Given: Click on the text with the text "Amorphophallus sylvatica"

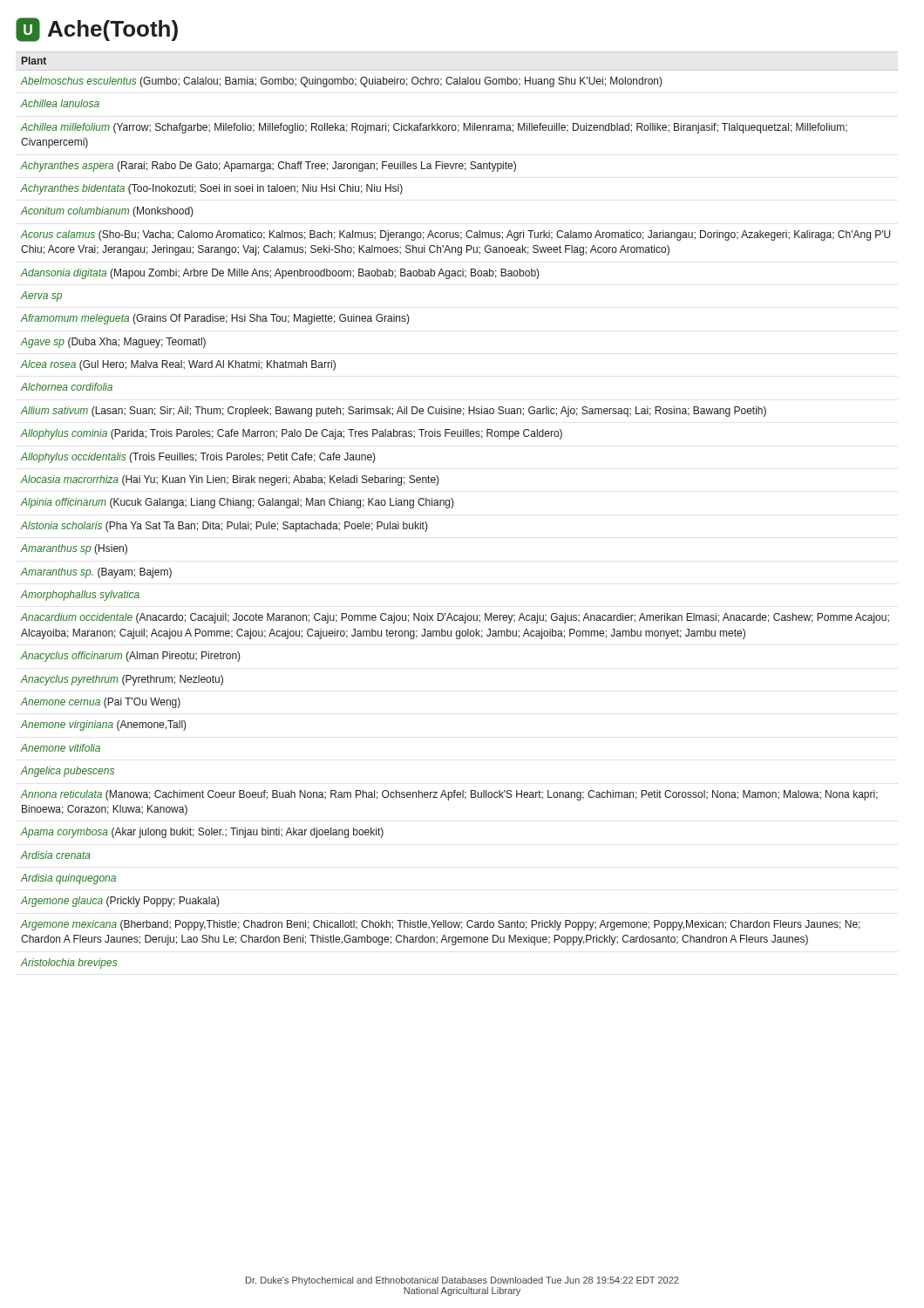Looking at the screenshot, I should click(x=80, y=595).
